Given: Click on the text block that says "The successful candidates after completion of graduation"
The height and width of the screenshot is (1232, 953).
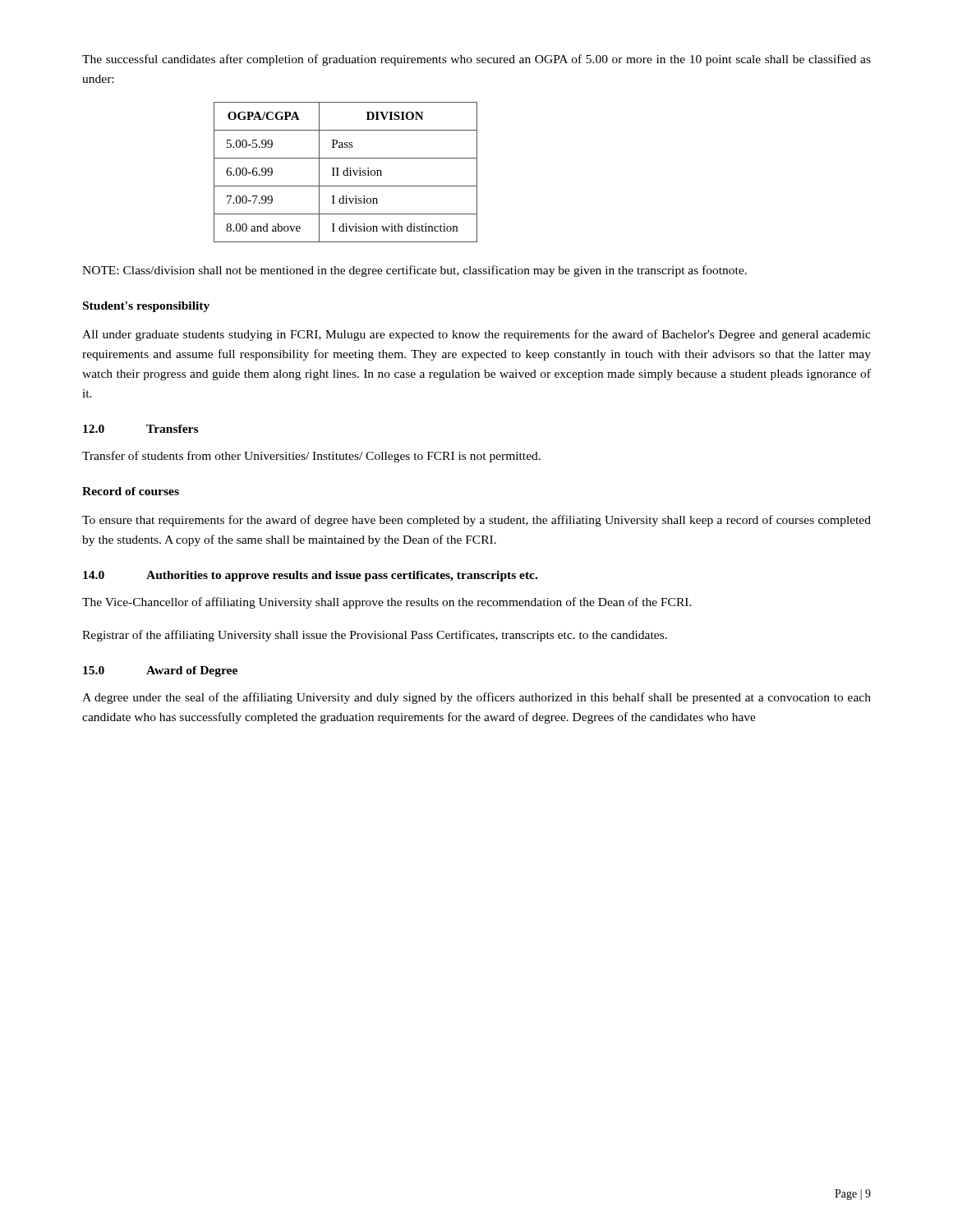Looking at the screenshot, I should pos(476,69).
